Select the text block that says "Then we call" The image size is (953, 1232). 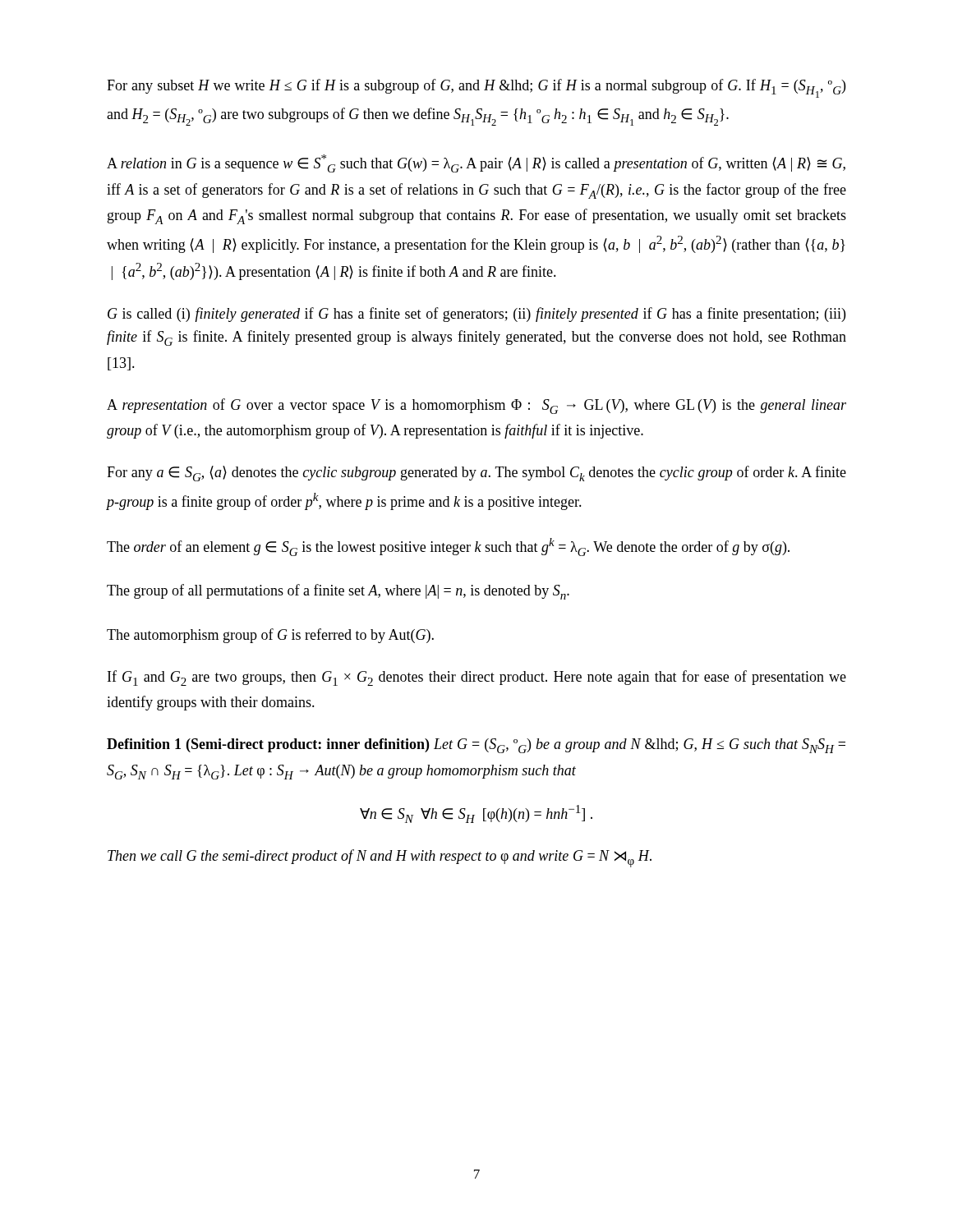coord(380,857)
